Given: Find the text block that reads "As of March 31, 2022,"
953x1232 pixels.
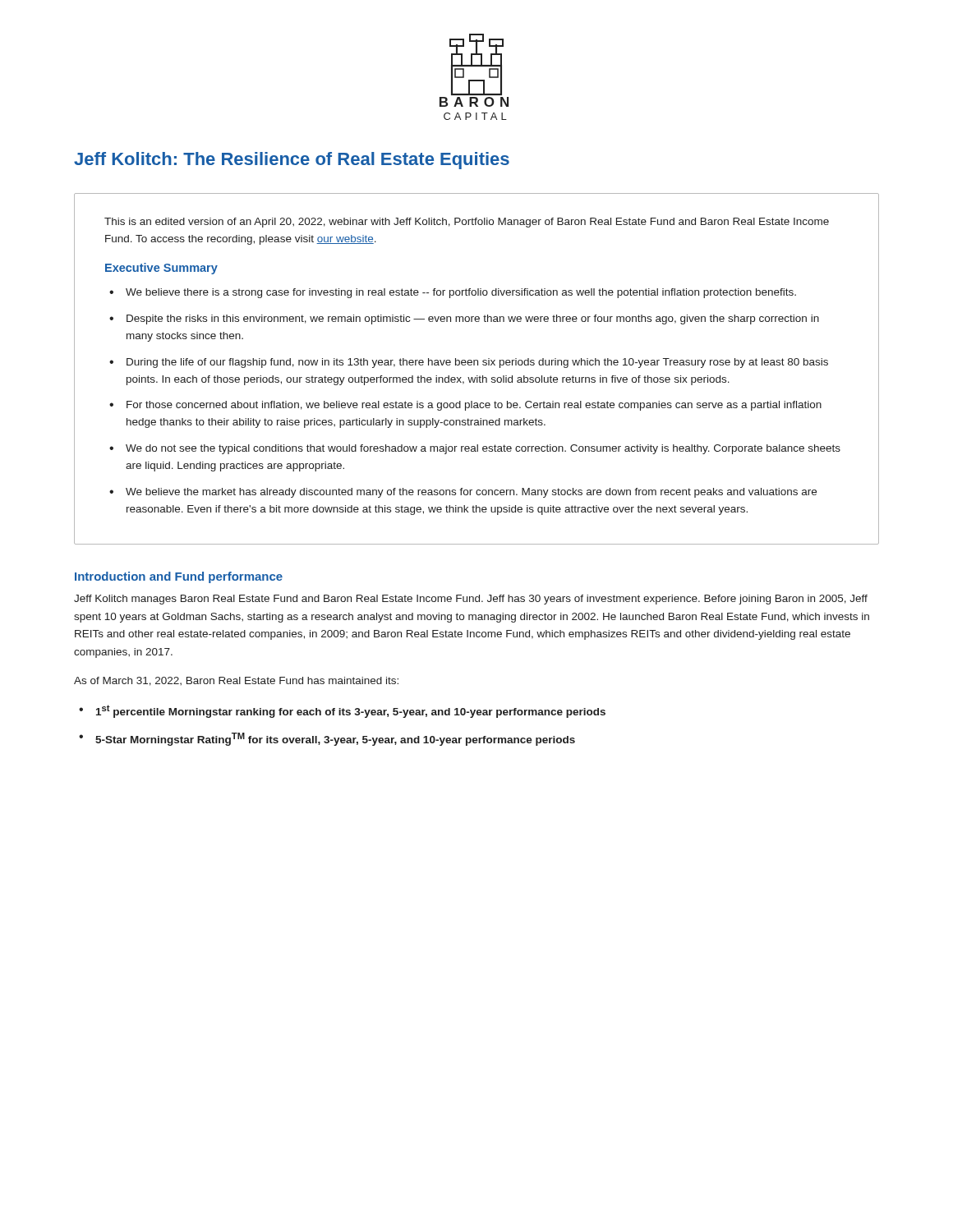Looking at the screenshot, I should 237,681.
